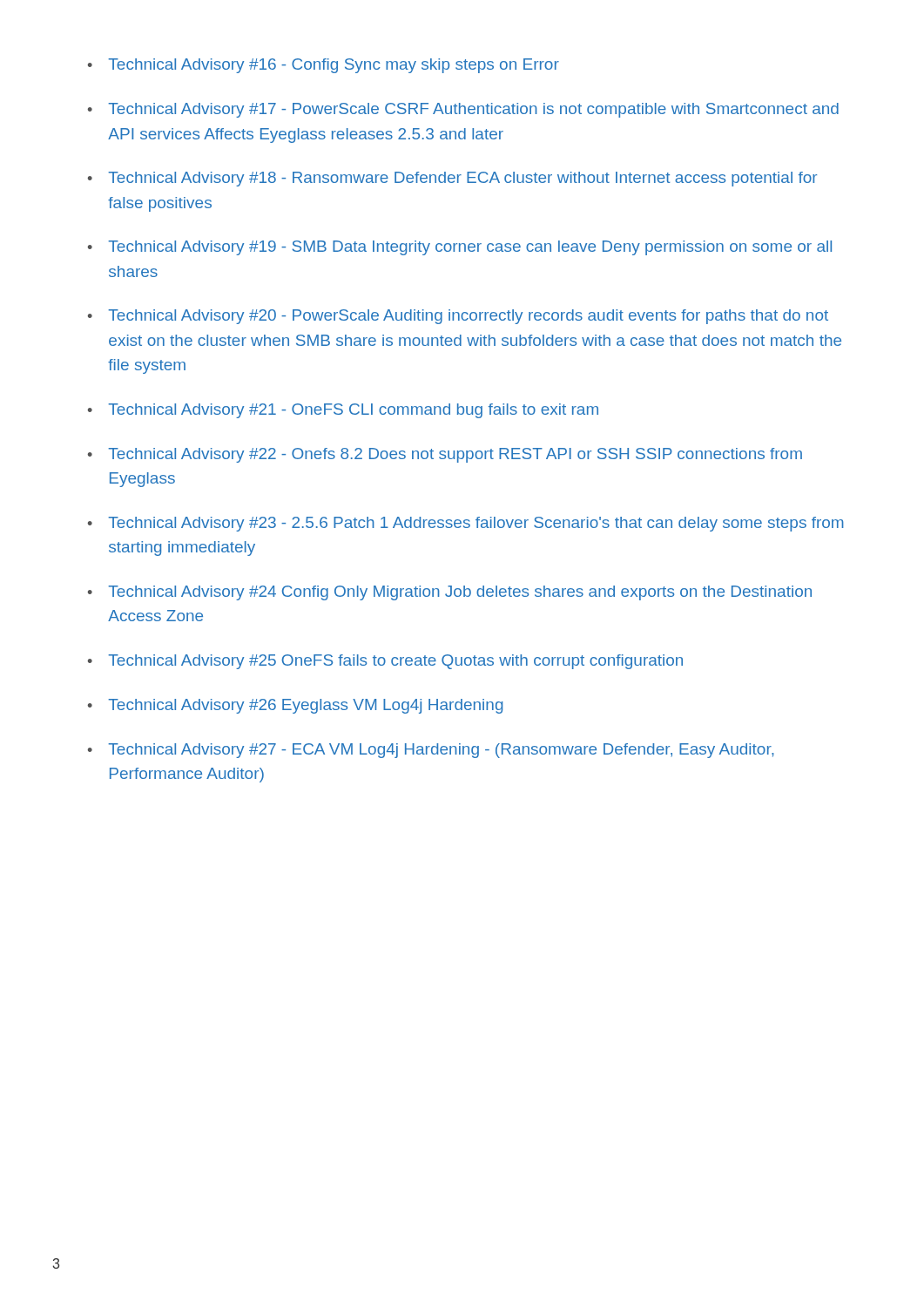
Task: Point to the text block starting "Technical Advisory #24"
Action: coord(461,603)
